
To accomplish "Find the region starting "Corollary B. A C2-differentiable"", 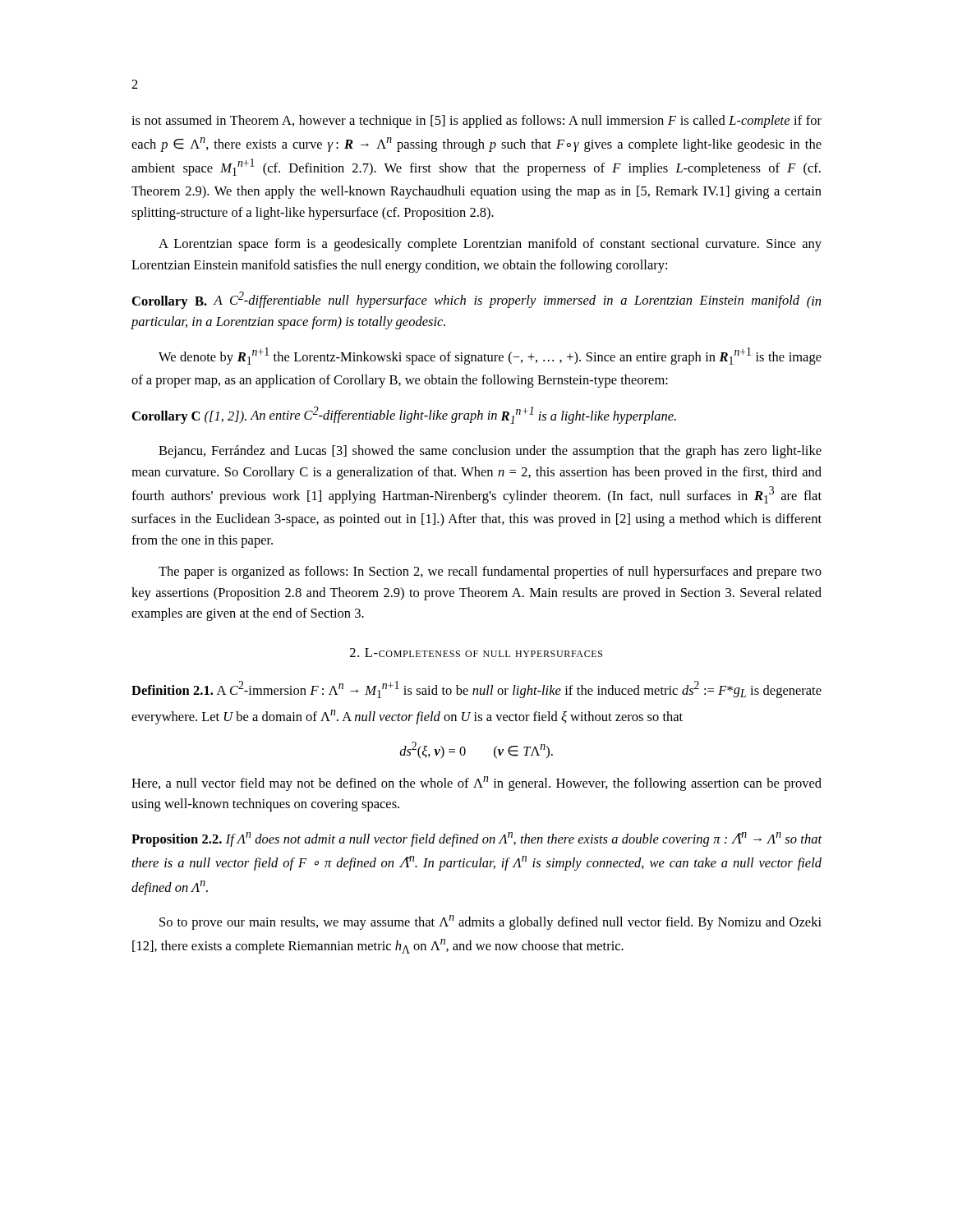I will point(476,309).
